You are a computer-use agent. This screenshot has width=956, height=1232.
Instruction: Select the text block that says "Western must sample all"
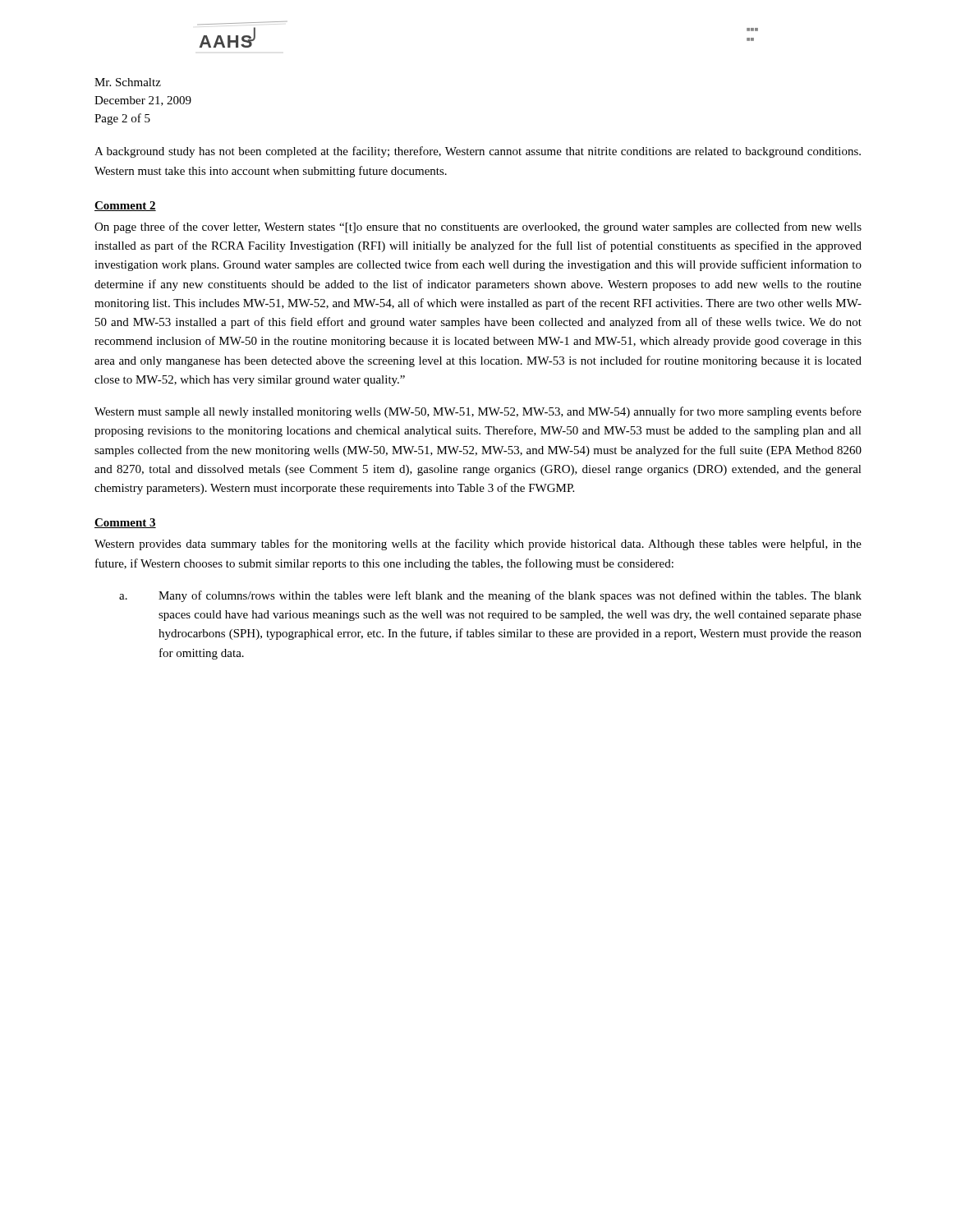pyautogui.click(x=478, y=450)
